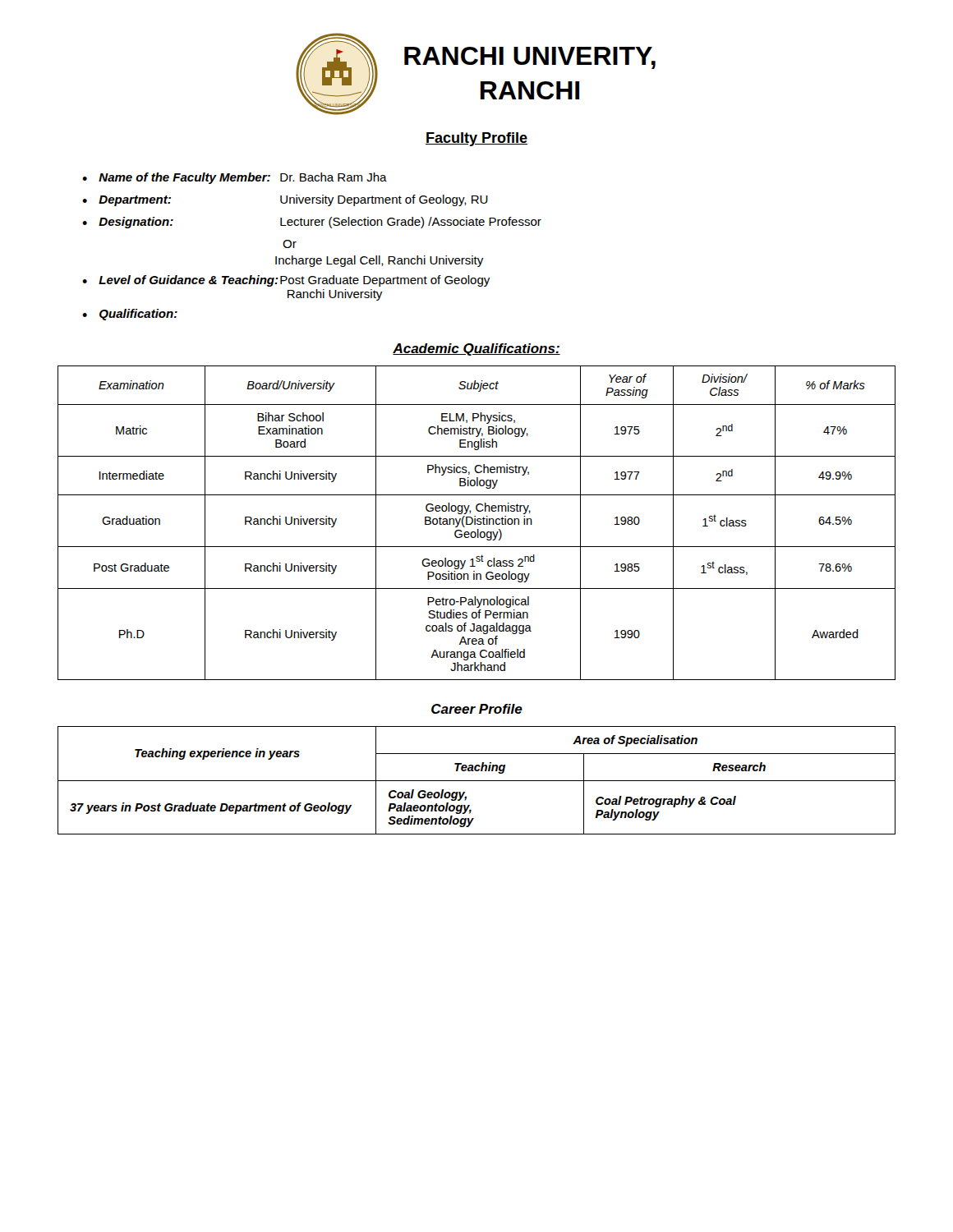Screen dimensions: 1232x953
Task: Navigate to the text starting "• Qualification:"
Action: click(x=181, y=315)
